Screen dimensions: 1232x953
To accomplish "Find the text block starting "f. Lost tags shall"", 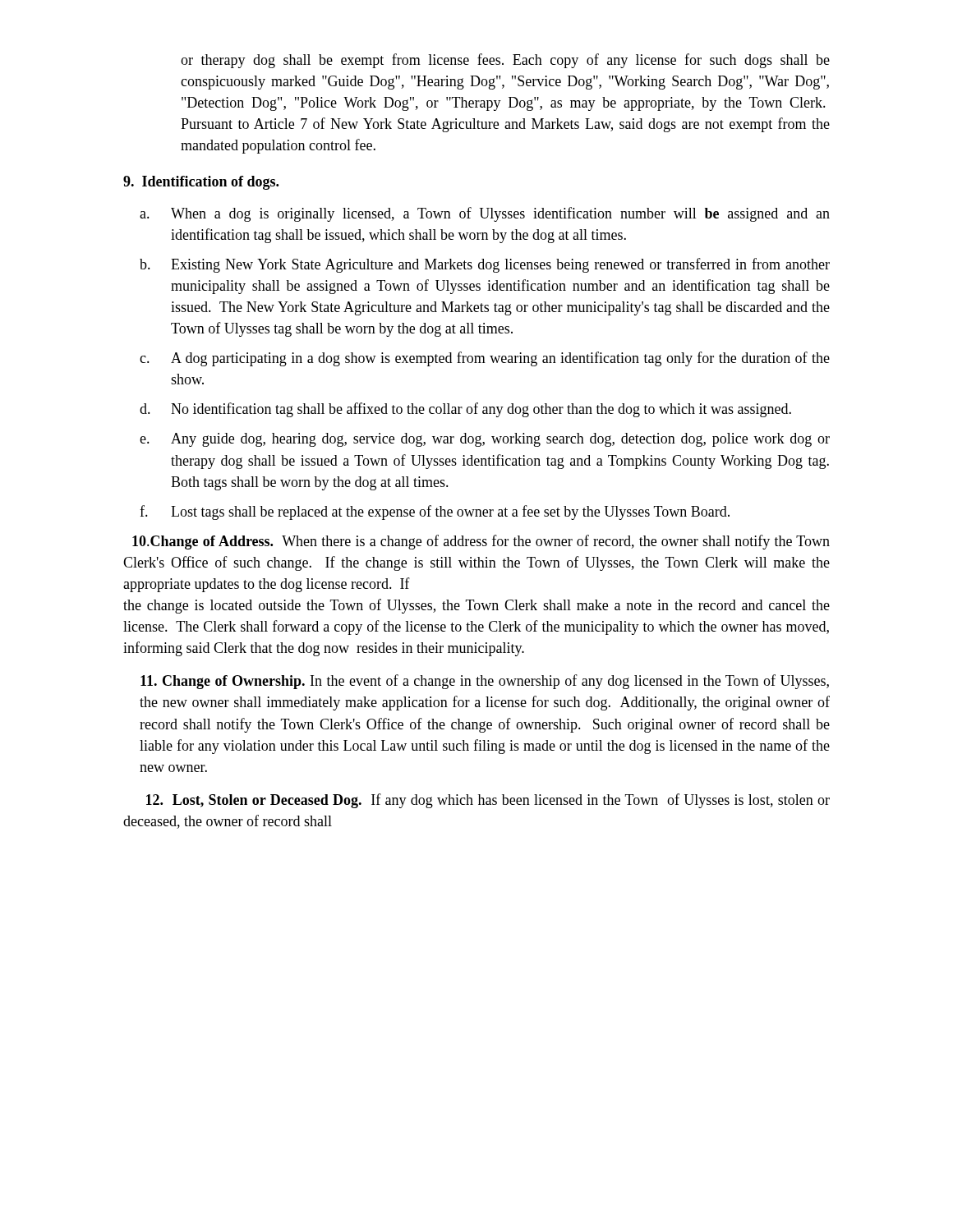I will coord(485,512).
